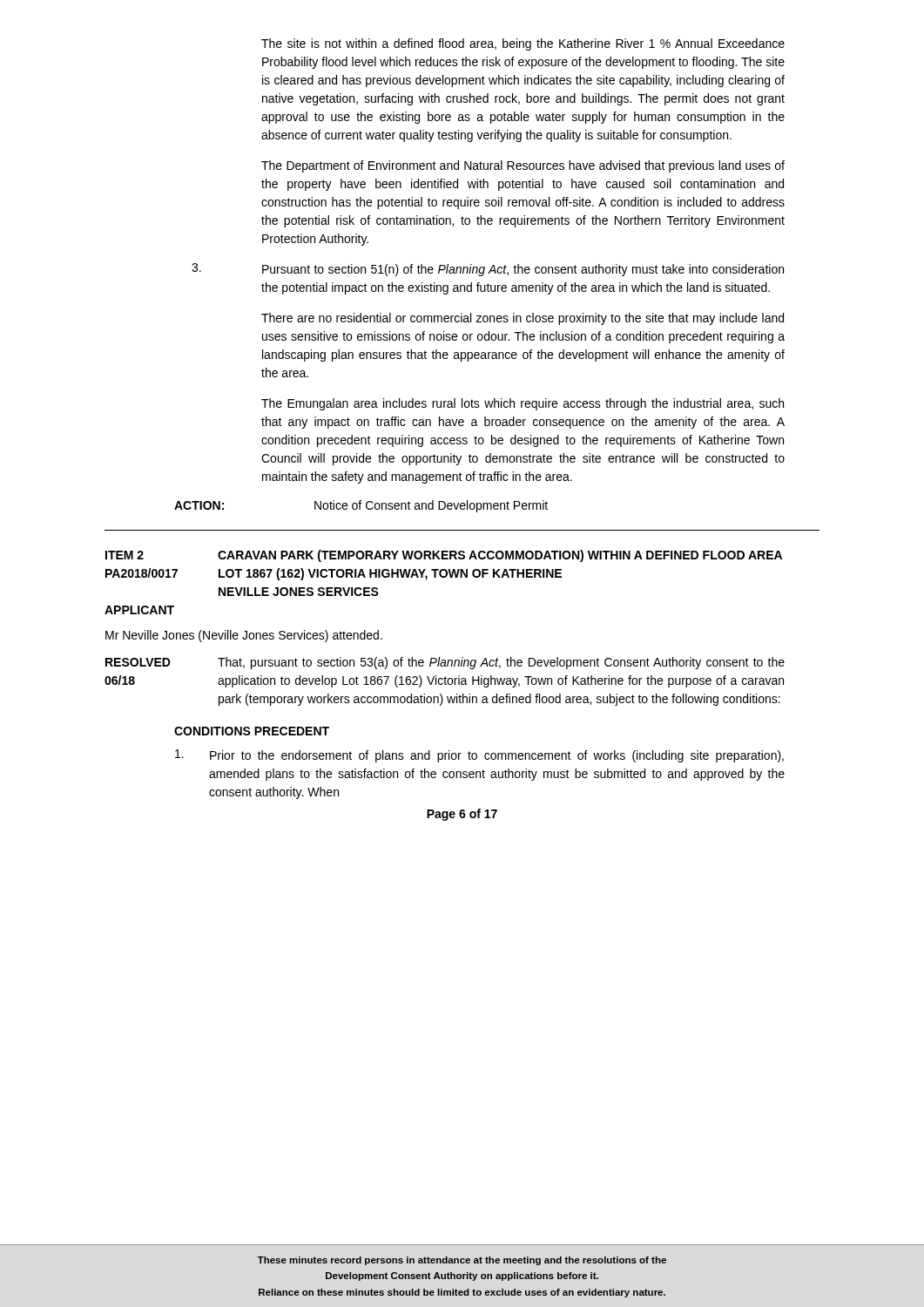Select the element starting "CONDITIONS PRECEDENT"

pyautogui.click(x=252, y=731)
